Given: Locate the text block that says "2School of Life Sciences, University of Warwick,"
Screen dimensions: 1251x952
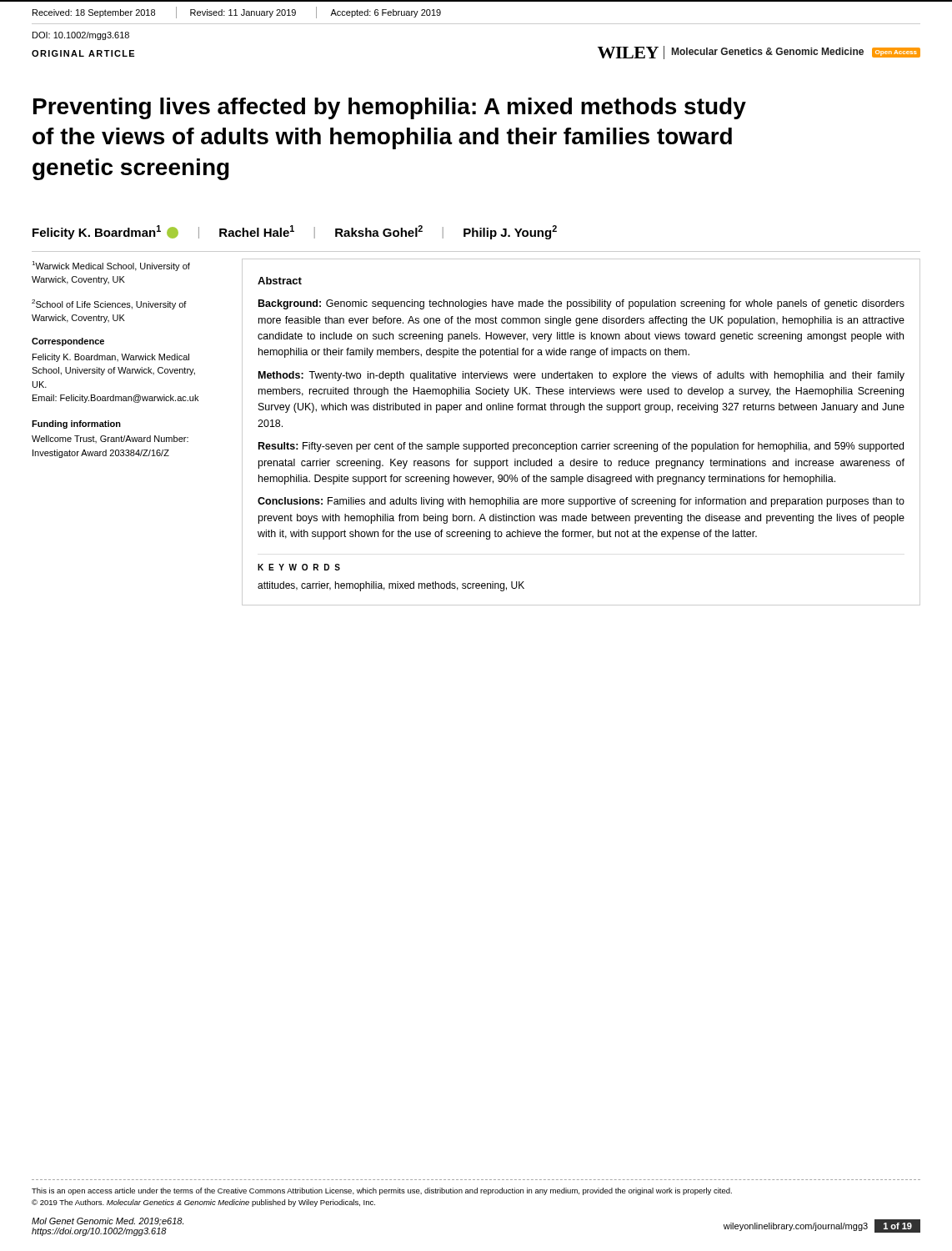Looking at the screenshot, I should 109,310.
